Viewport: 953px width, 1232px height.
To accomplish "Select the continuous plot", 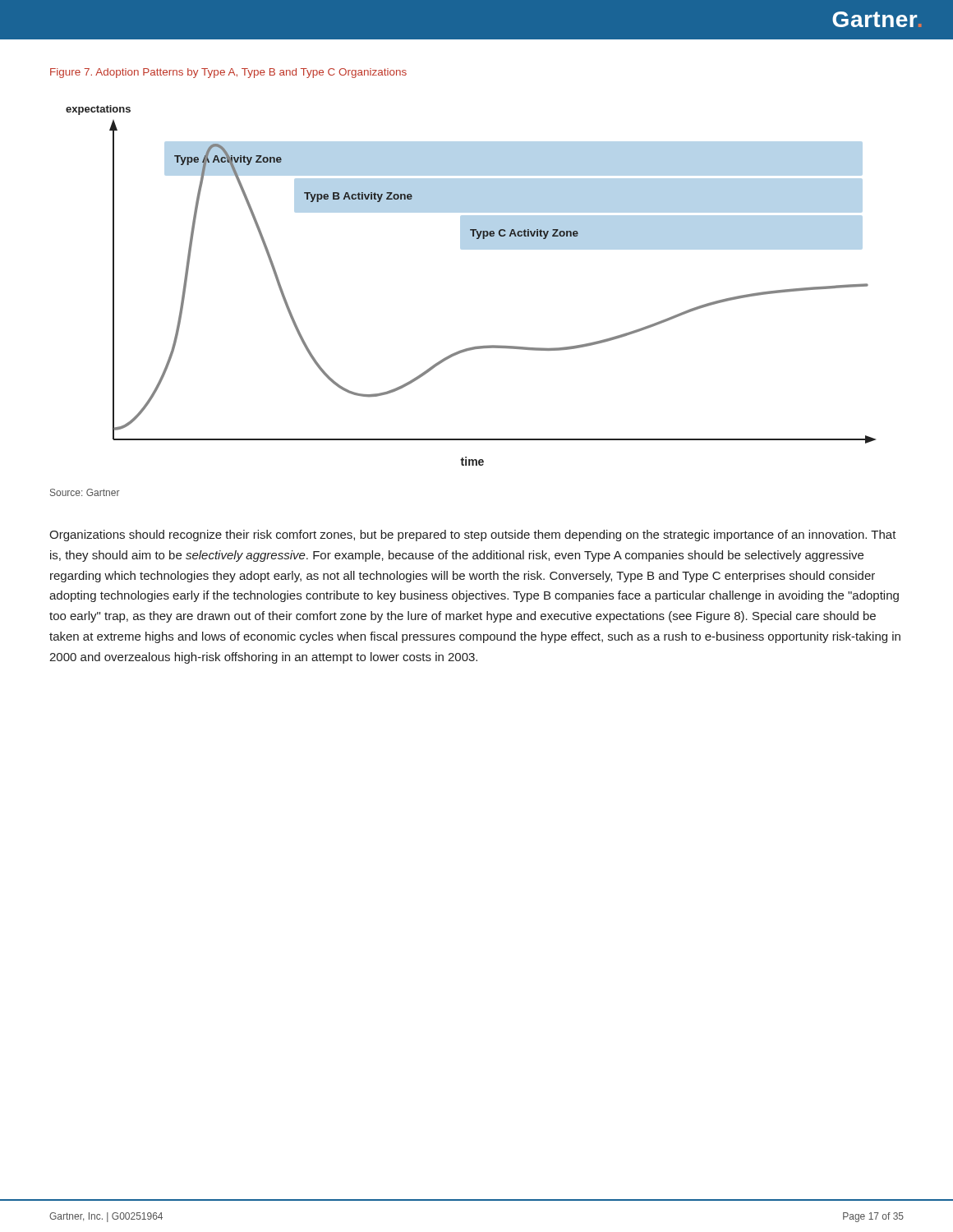I will coord(476,285).
